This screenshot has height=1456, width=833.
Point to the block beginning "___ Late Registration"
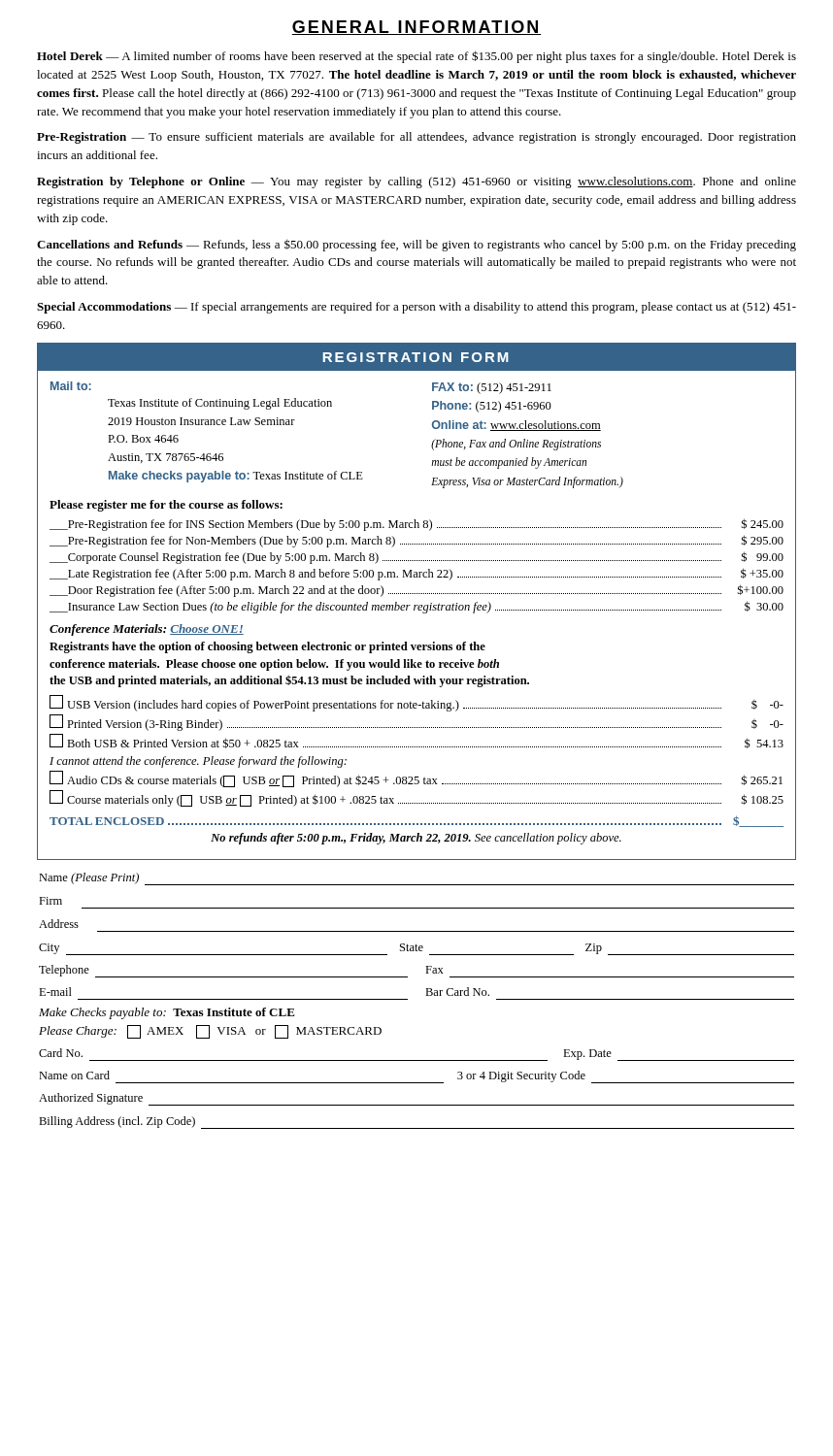[416, 574]
